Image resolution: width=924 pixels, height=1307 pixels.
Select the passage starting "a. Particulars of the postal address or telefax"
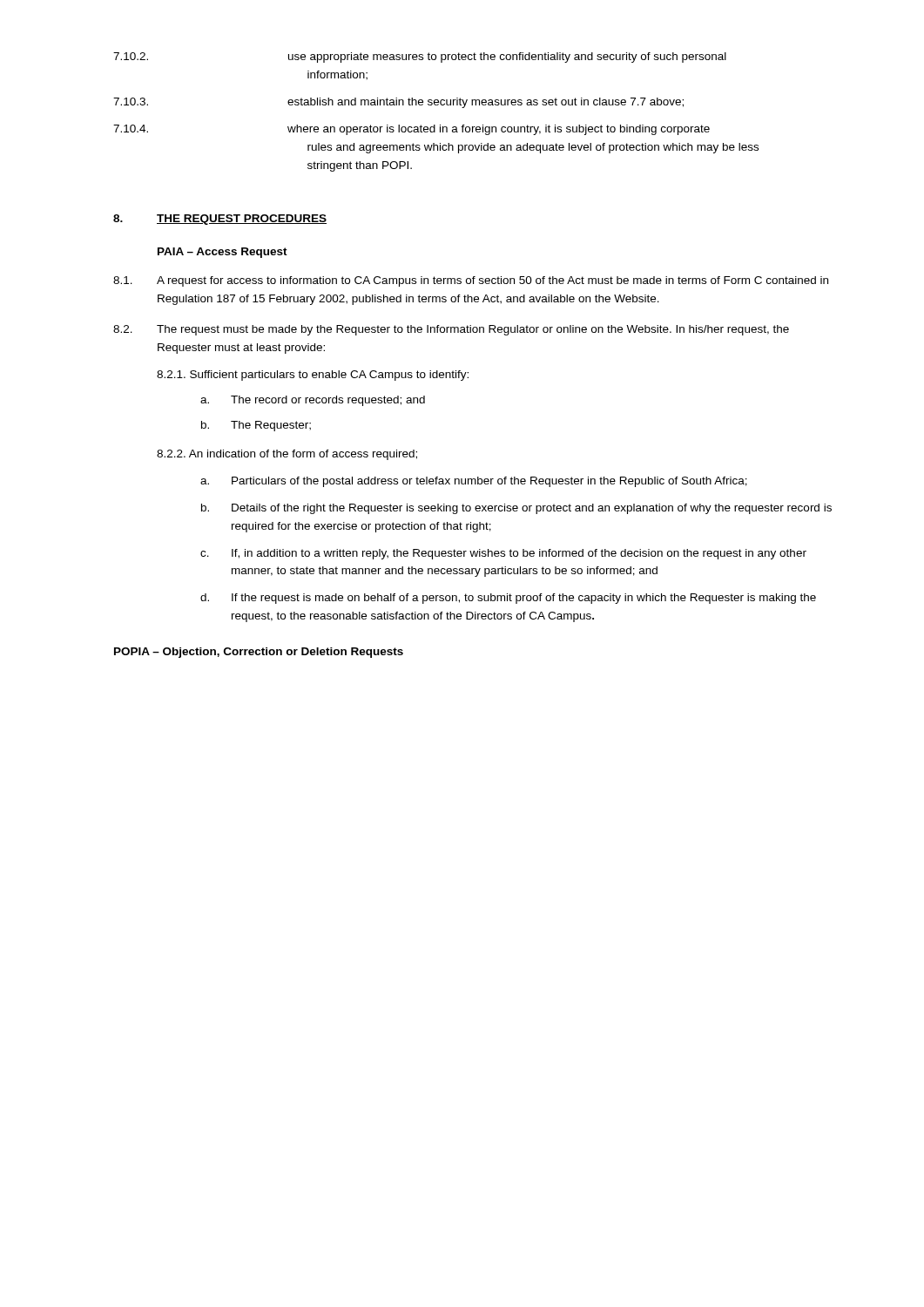click(x=523, y=481)
